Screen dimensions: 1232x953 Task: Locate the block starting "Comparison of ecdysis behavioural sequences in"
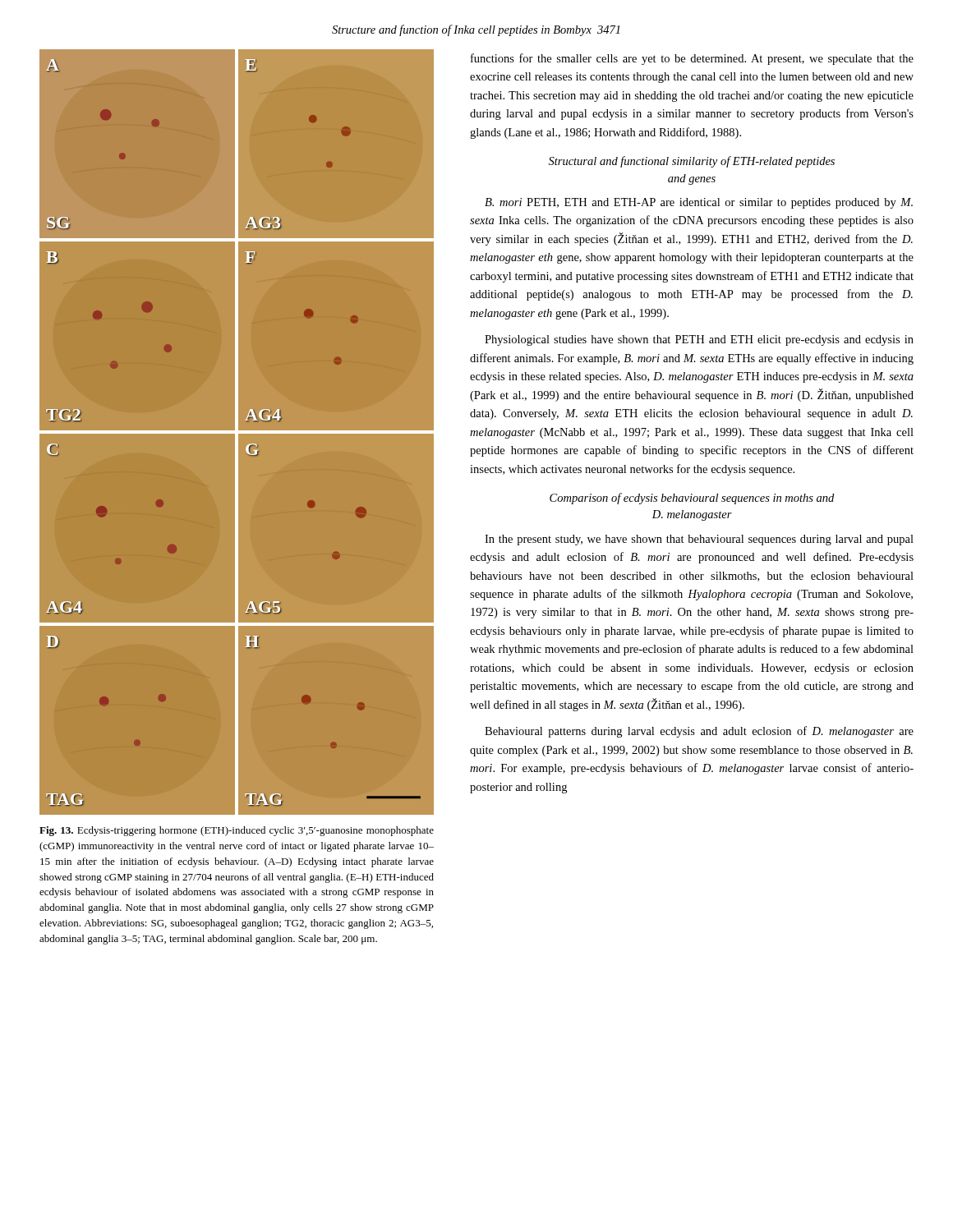pyautogui.click(x=692, y=506)
